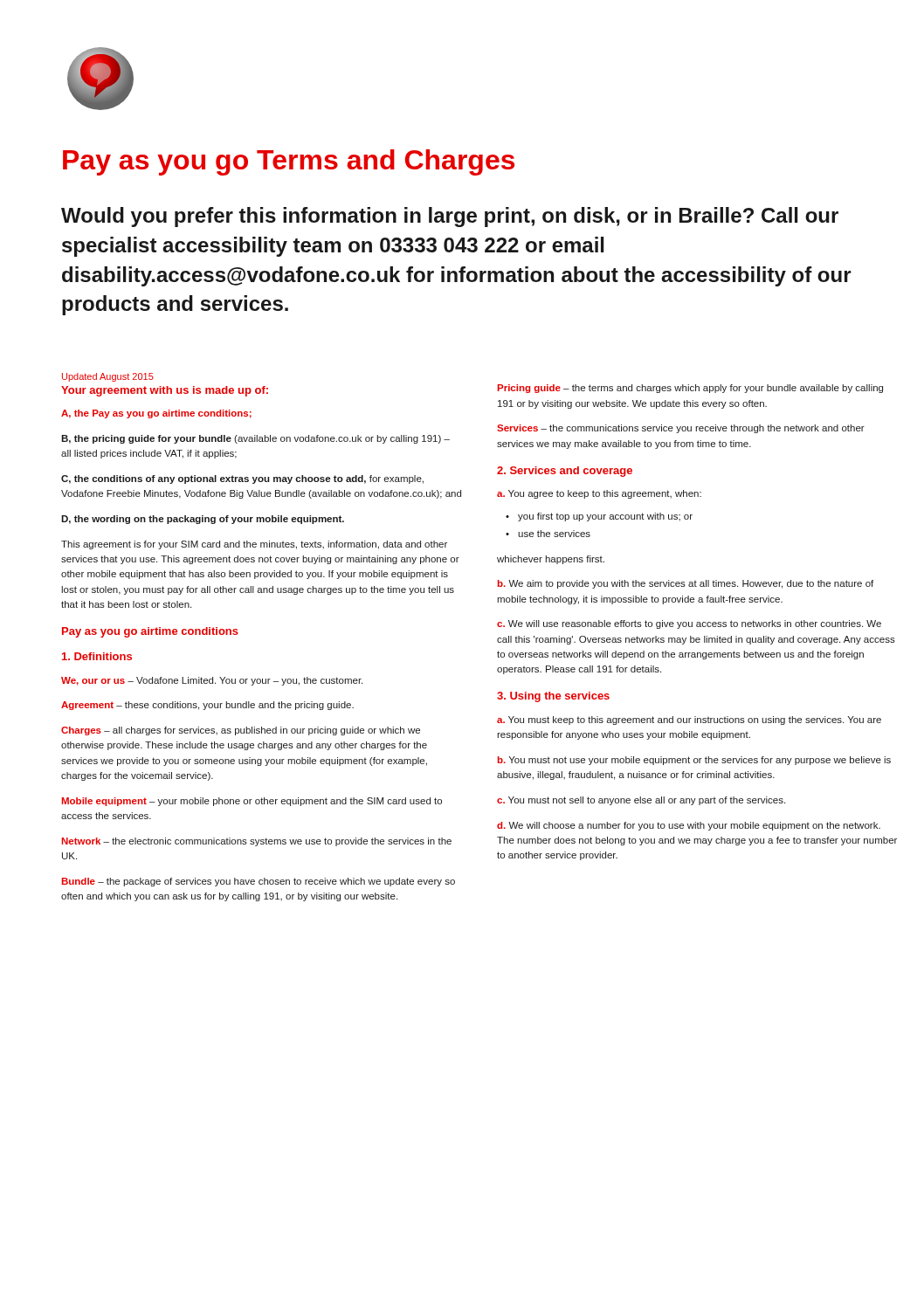924x1310 pixels.
Task: Select the passage starting "Bundle – the package of"
Action: click(262, 889)
